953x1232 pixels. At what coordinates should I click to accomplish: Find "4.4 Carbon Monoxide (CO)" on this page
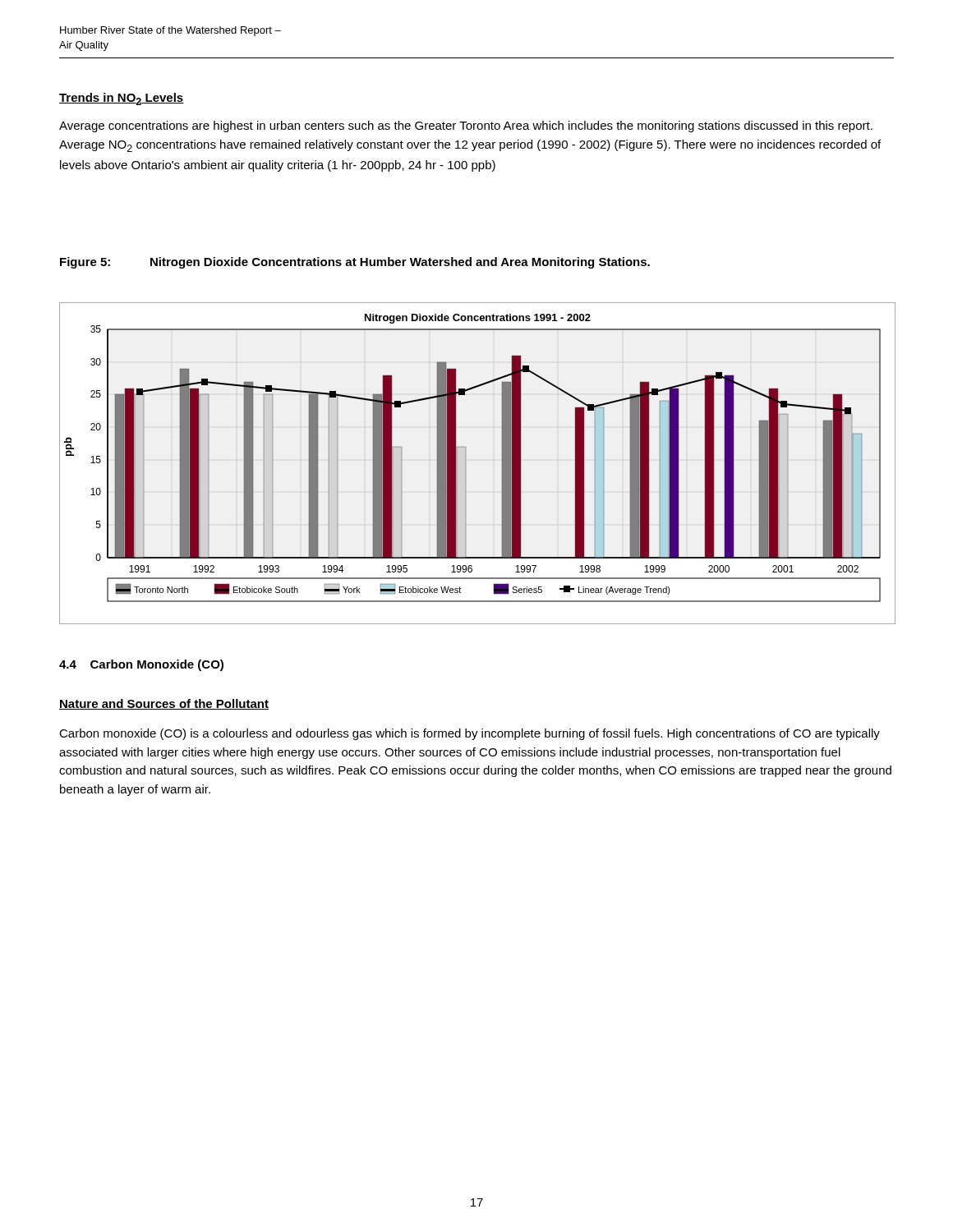tap(142, 664)
